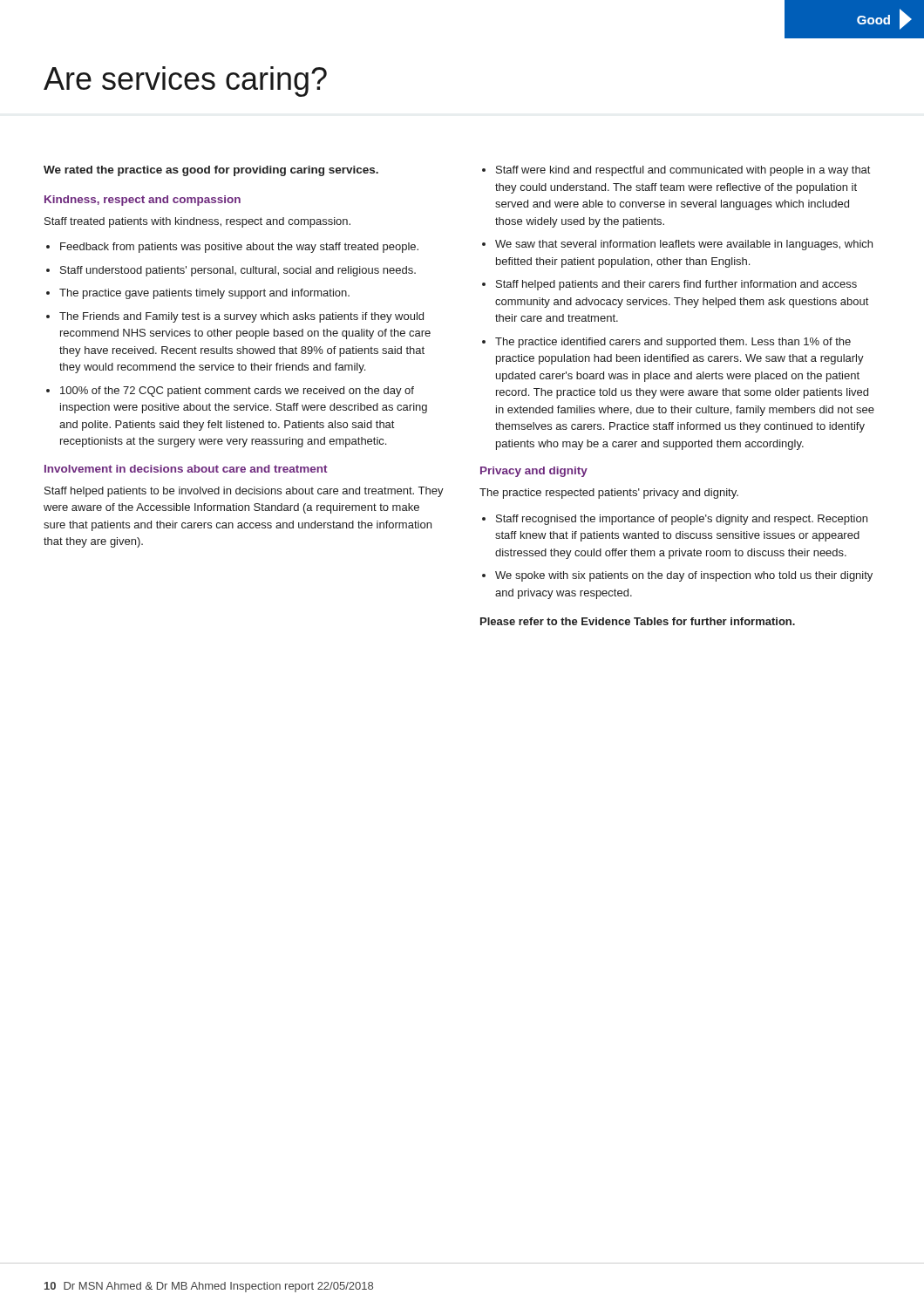Point to the passage starting "The practice respected patients'"
Viewport: 924px width, 1308px height.
click(x=609, y=492)
